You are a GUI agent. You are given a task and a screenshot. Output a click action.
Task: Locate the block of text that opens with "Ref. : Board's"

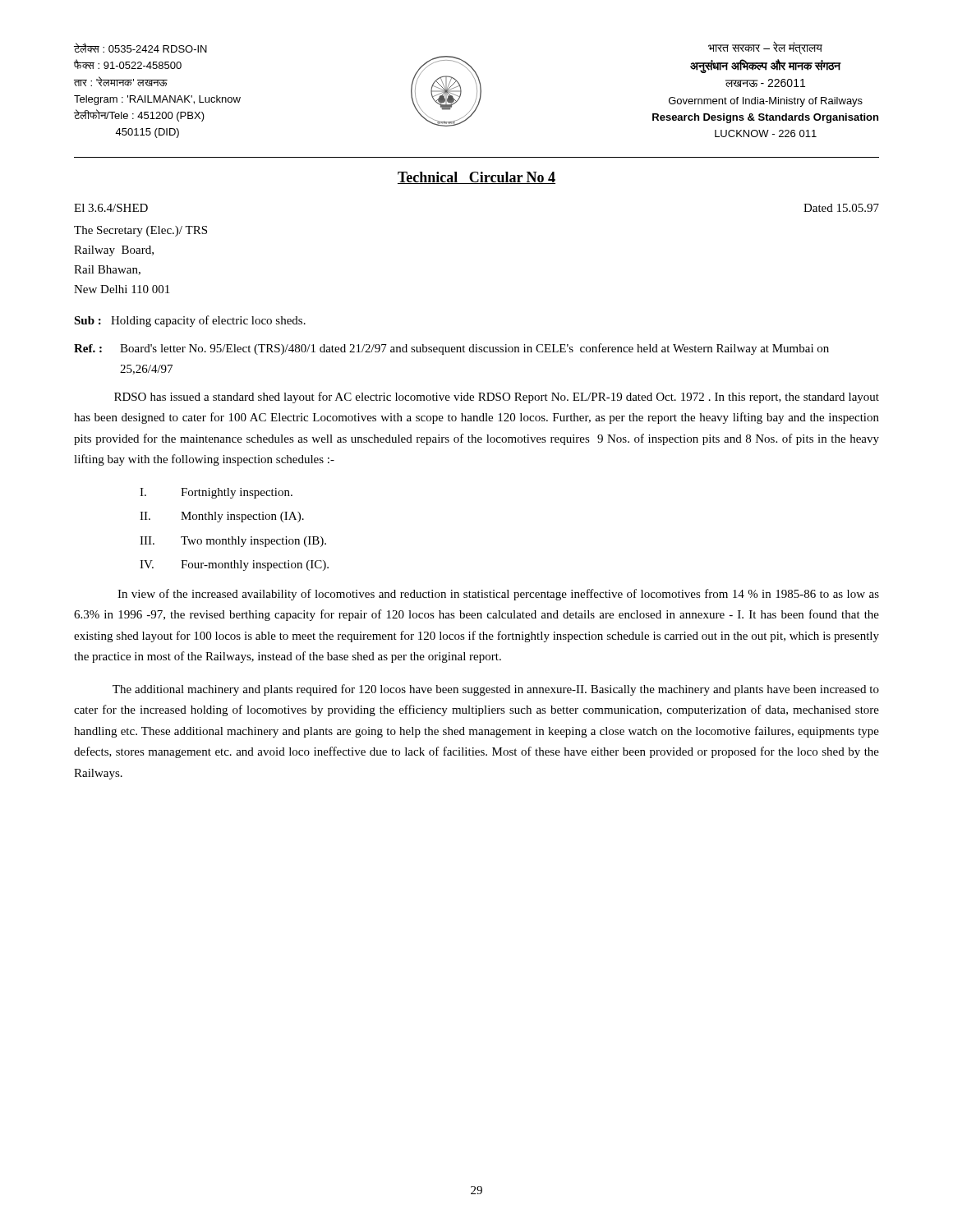476,359
